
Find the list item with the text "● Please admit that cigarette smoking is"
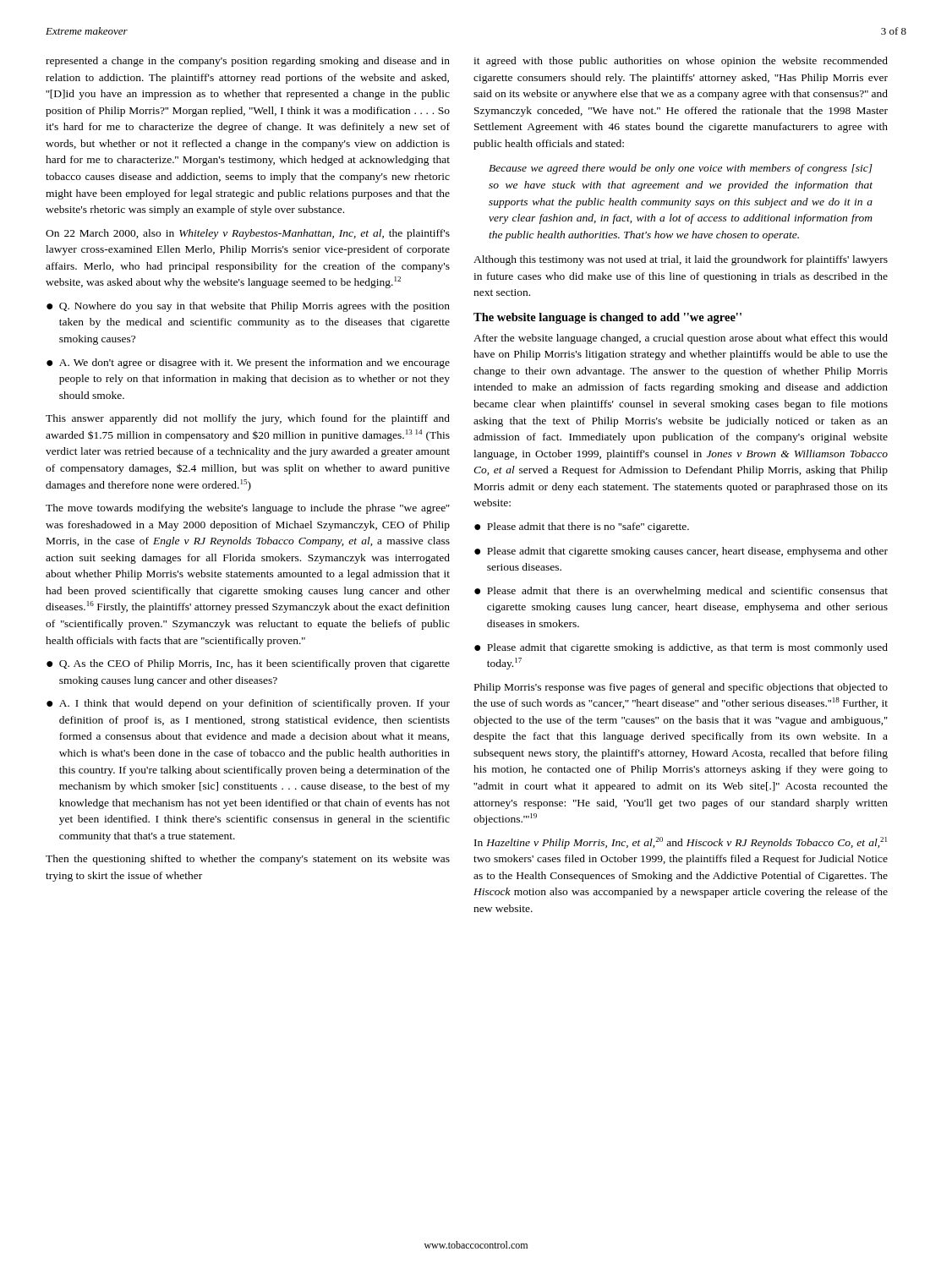click(x=681, y=655)
